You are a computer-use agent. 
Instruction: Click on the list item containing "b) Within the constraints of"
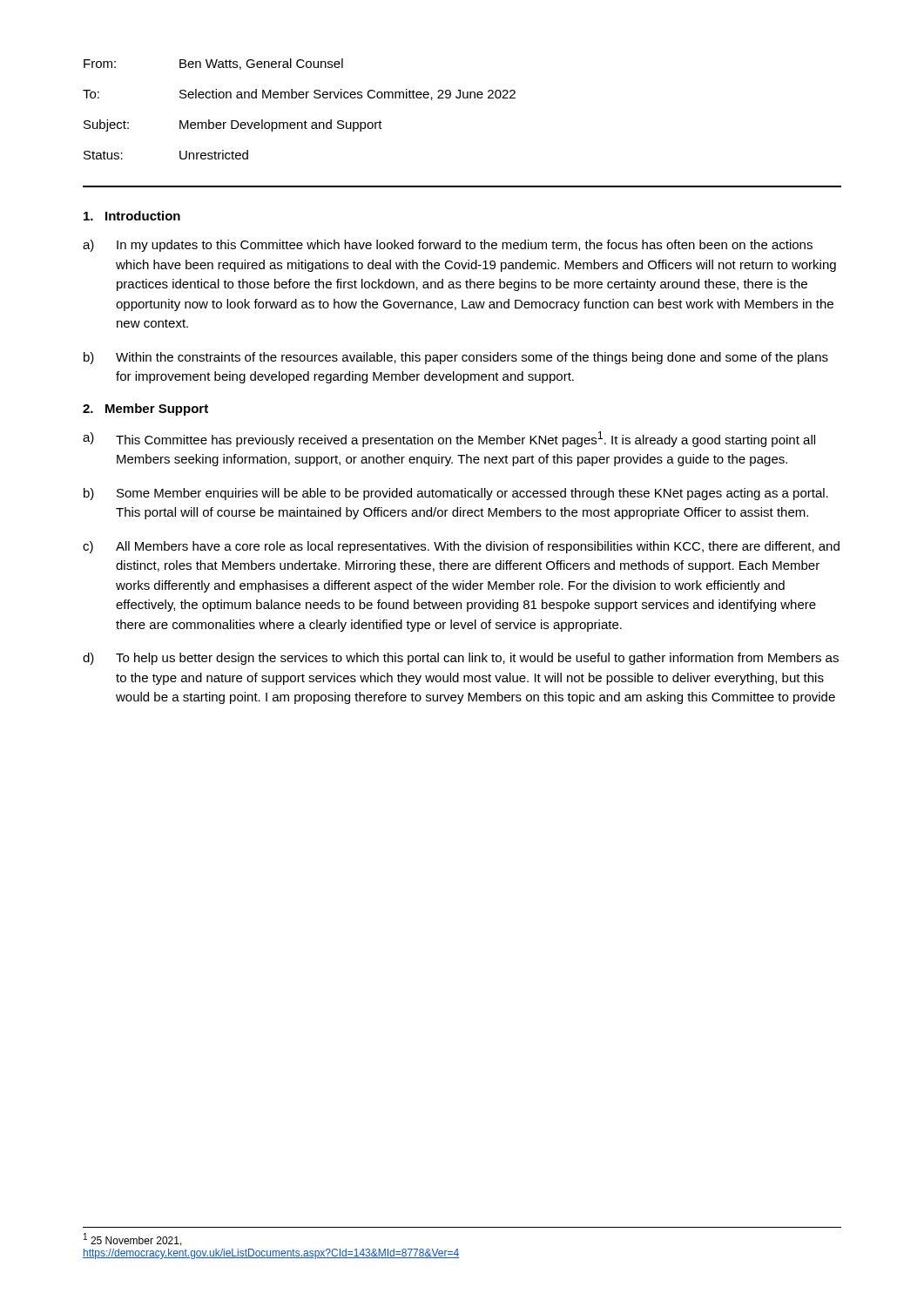tap(462, 367)
